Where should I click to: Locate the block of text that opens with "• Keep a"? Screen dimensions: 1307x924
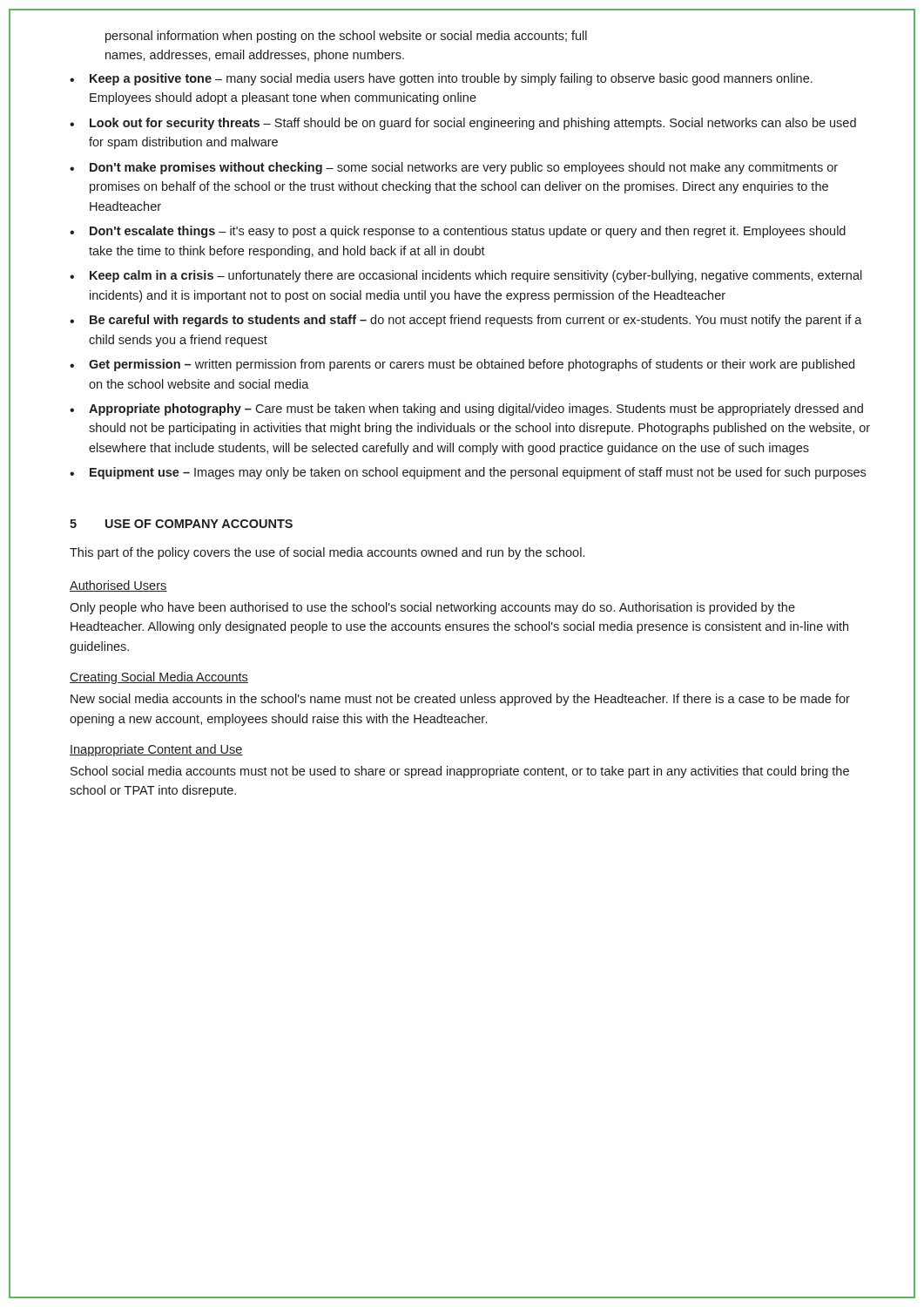tap(471, 88)
